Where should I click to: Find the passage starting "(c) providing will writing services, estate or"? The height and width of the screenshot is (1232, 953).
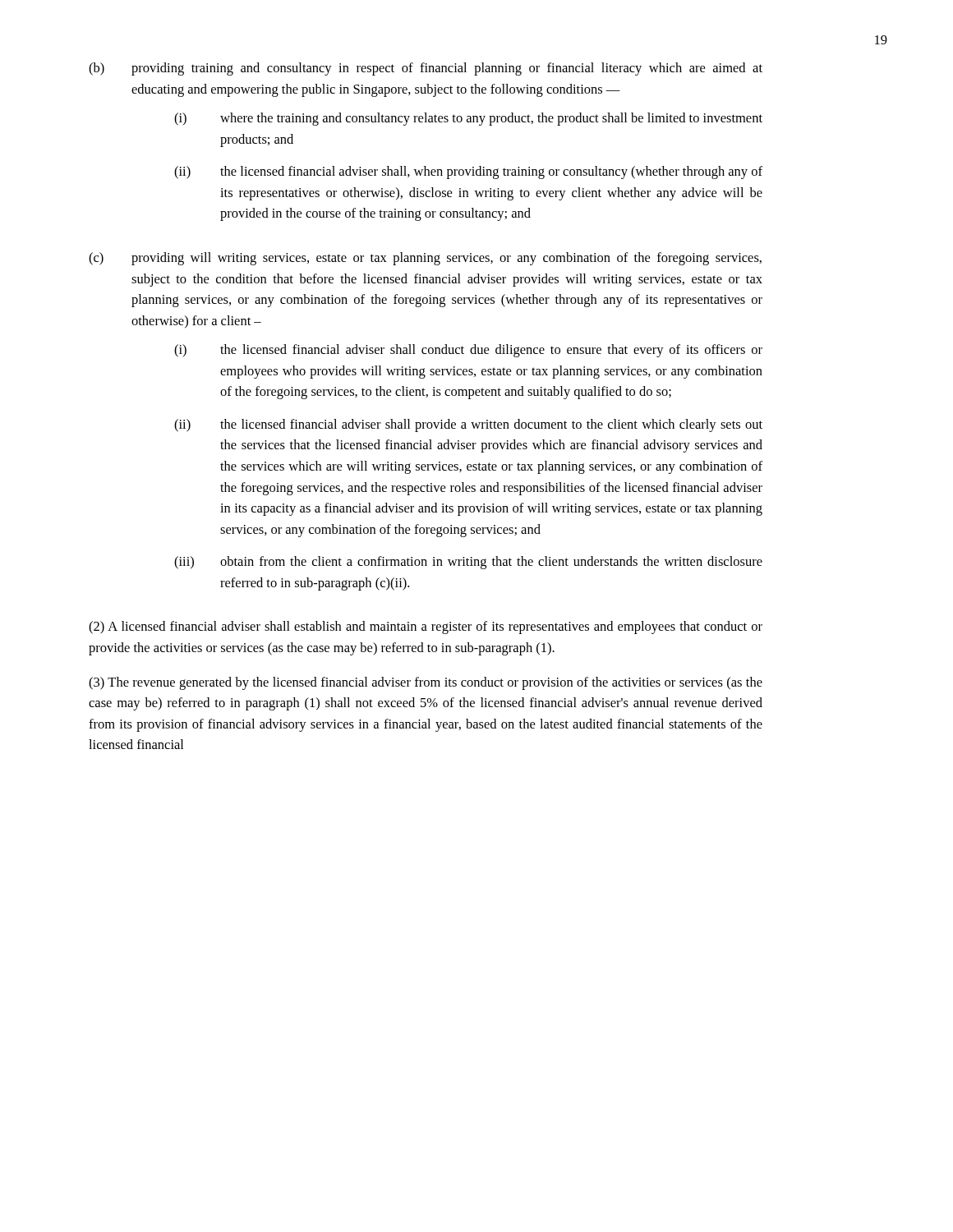coord(426,426)
